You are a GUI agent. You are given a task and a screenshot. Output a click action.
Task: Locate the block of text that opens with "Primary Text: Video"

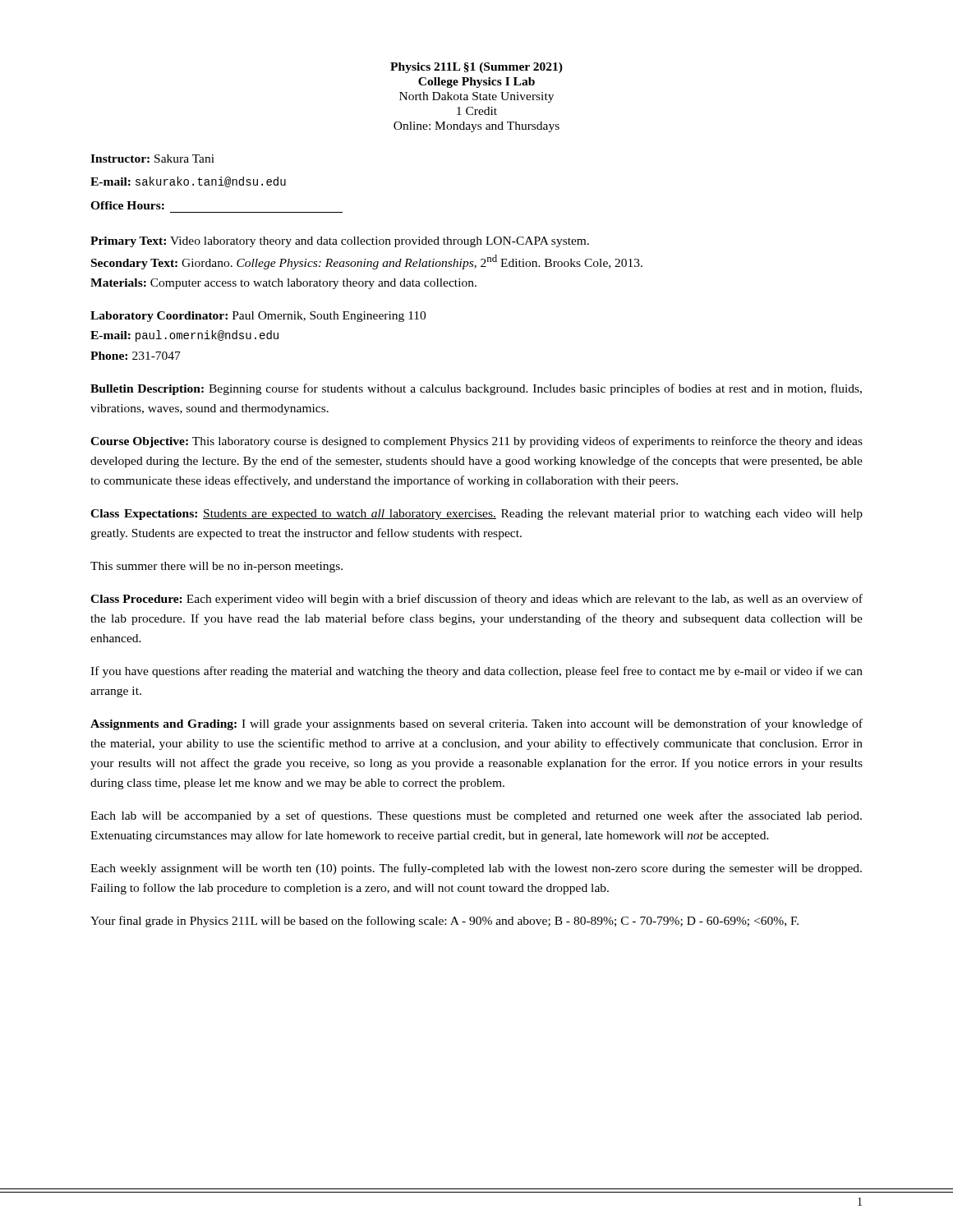(367, 261)
